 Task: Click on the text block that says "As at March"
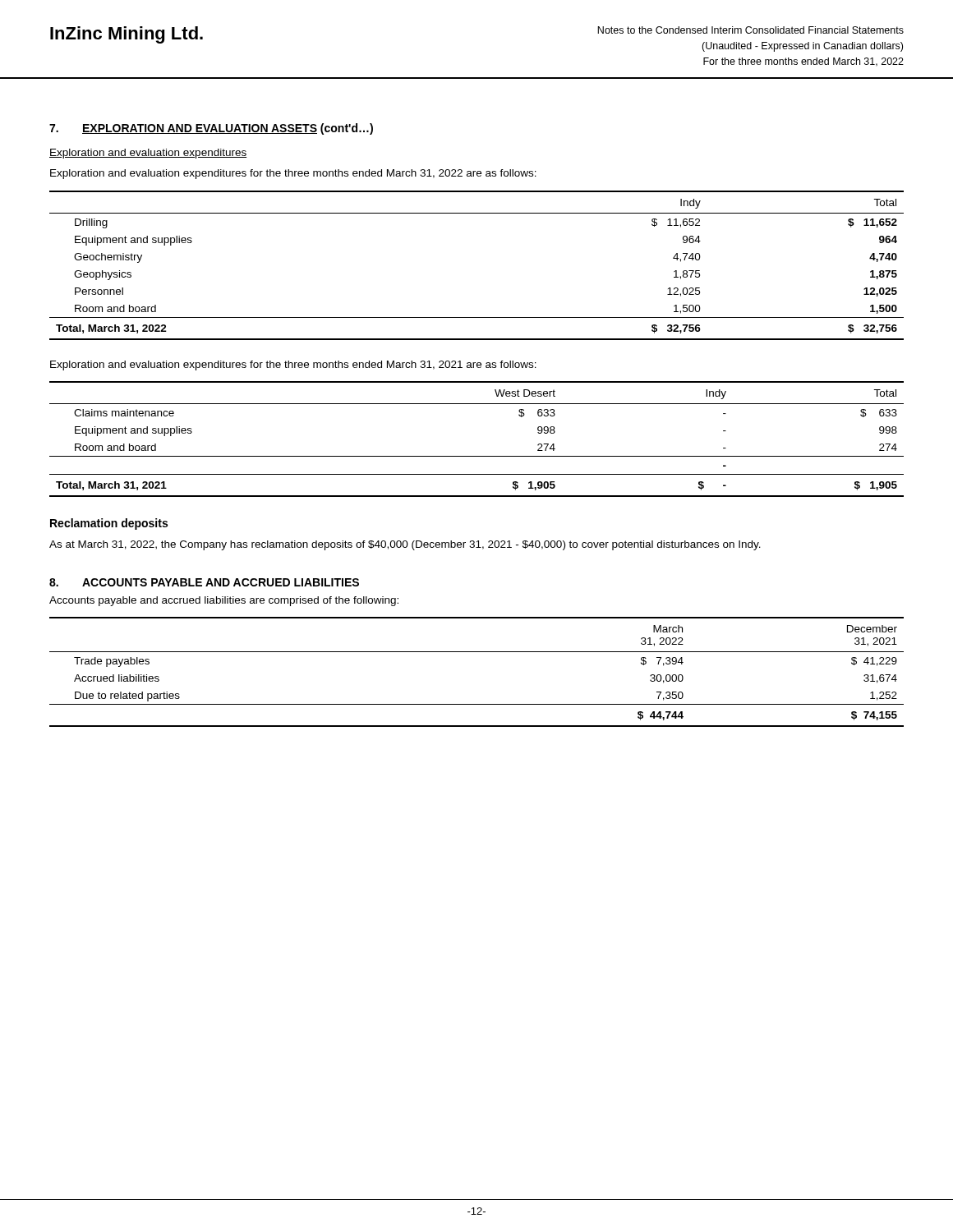coord(405,544)
